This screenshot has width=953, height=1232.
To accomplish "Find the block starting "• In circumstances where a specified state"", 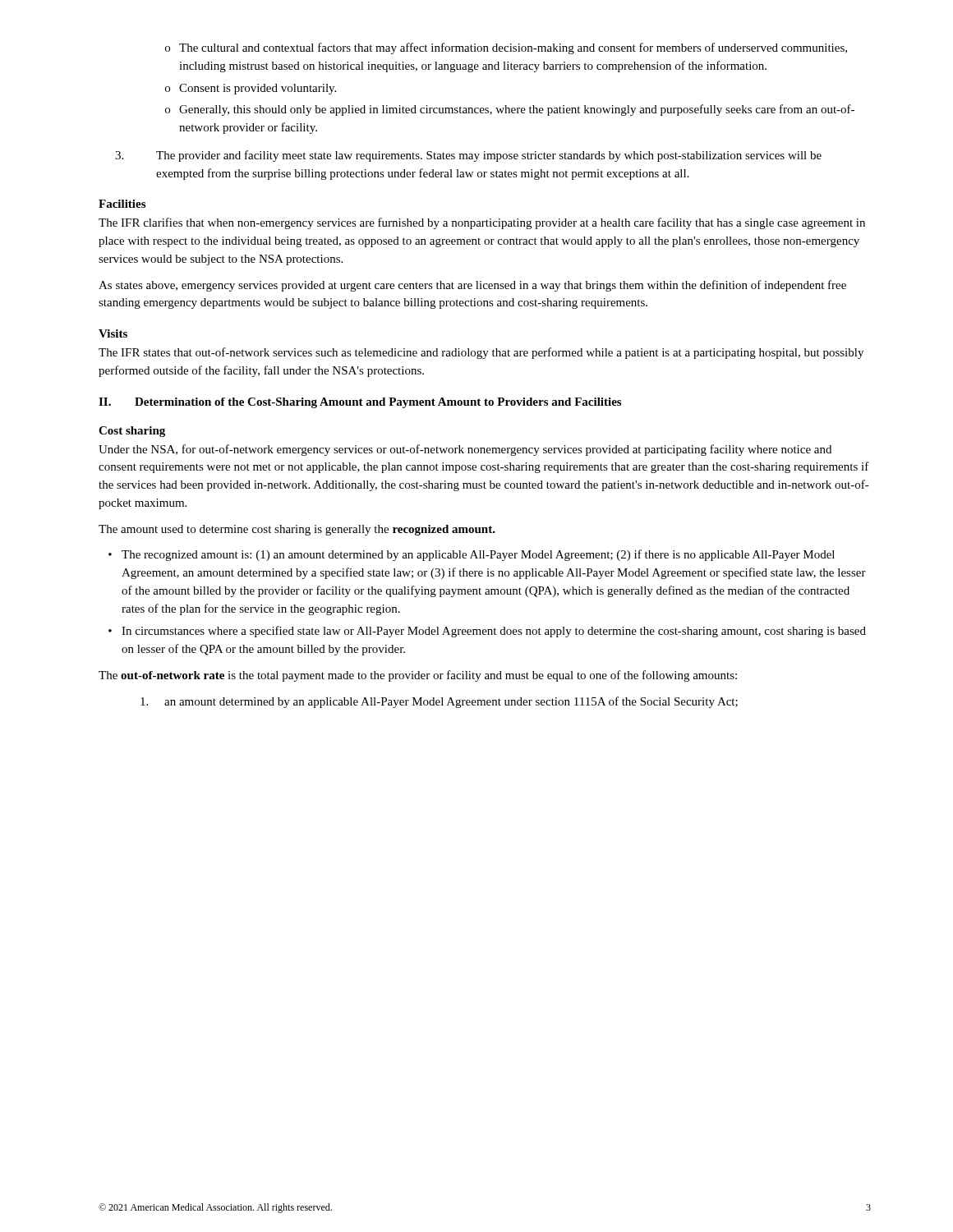I will 485,641.
